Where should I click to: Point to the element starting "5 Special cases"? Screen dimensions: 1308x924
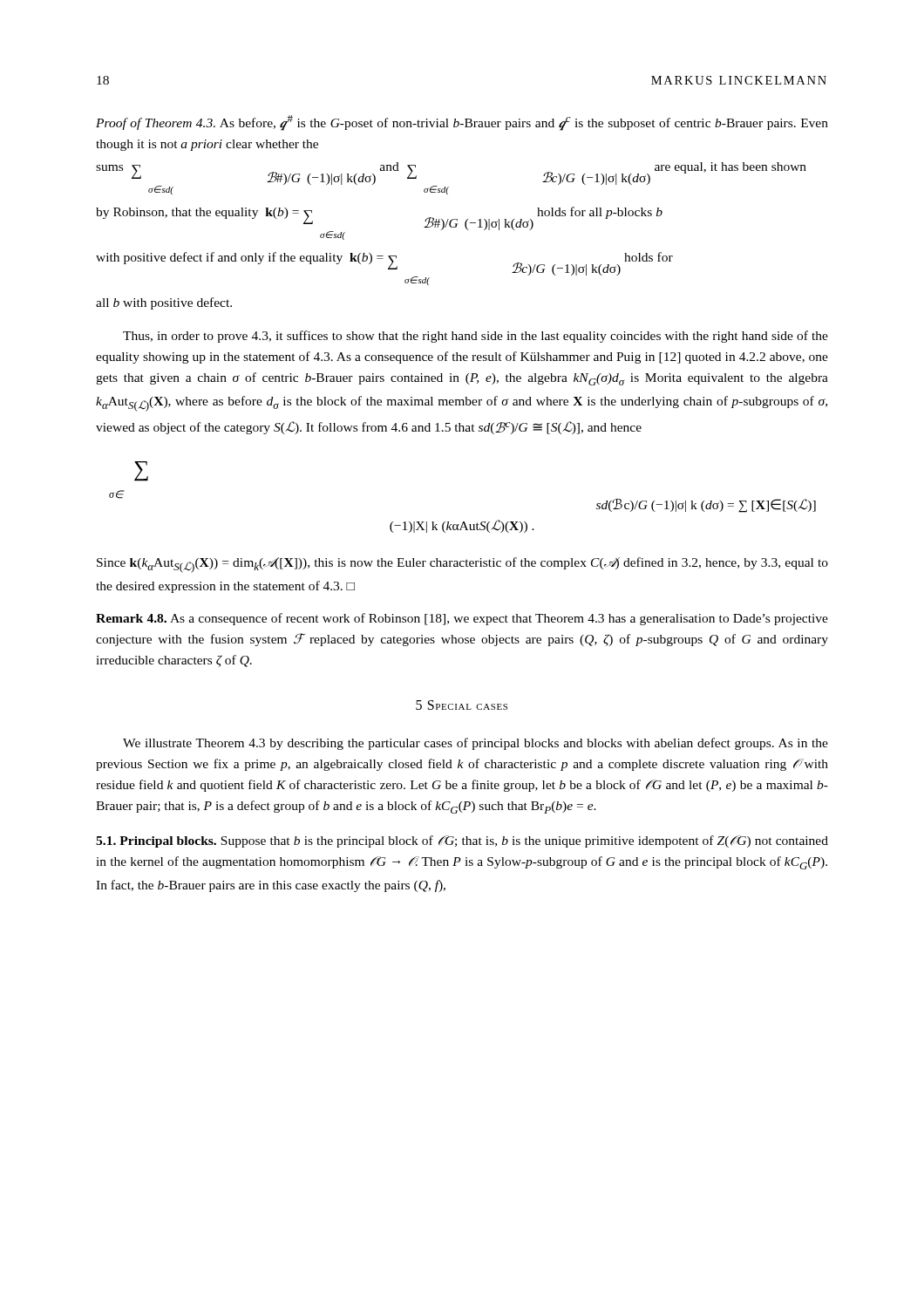[462, 705]
